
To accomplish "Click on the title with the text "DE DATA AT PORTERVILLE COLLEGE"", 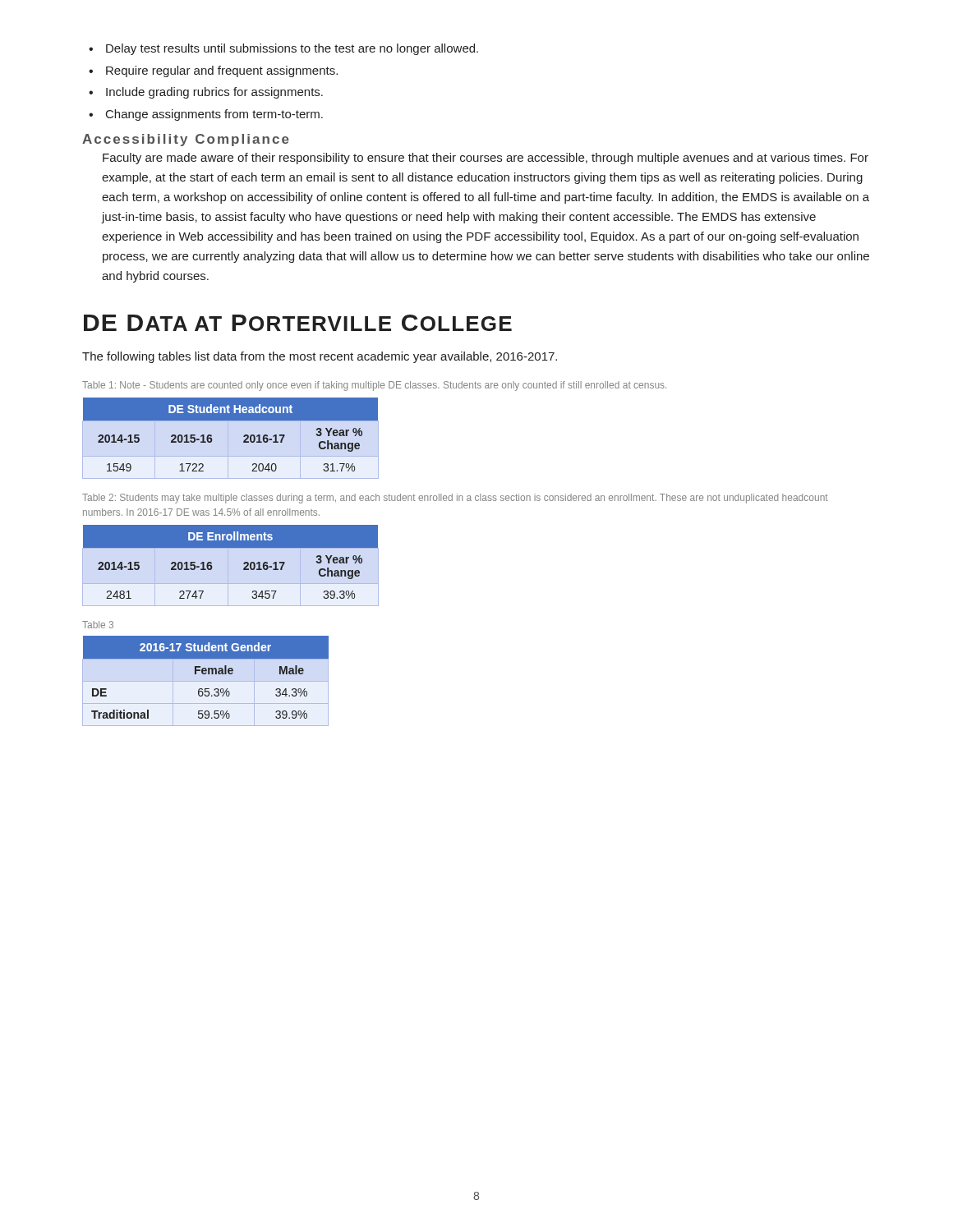I will pos(298,322).
